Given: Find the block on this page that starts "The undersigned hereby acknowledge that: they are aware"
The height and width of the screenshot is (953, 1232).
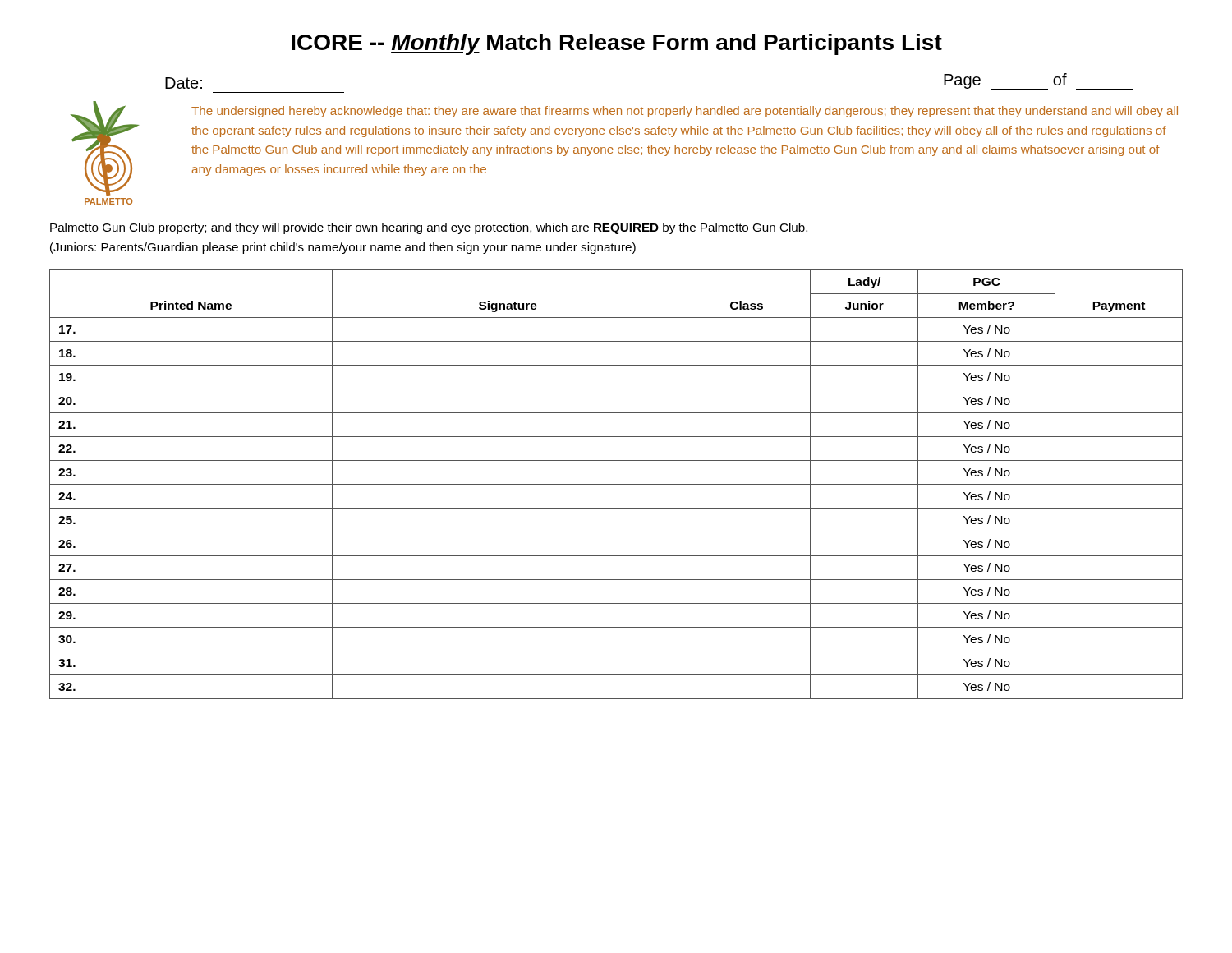Looking at the screenshot, I should (685, 140).
